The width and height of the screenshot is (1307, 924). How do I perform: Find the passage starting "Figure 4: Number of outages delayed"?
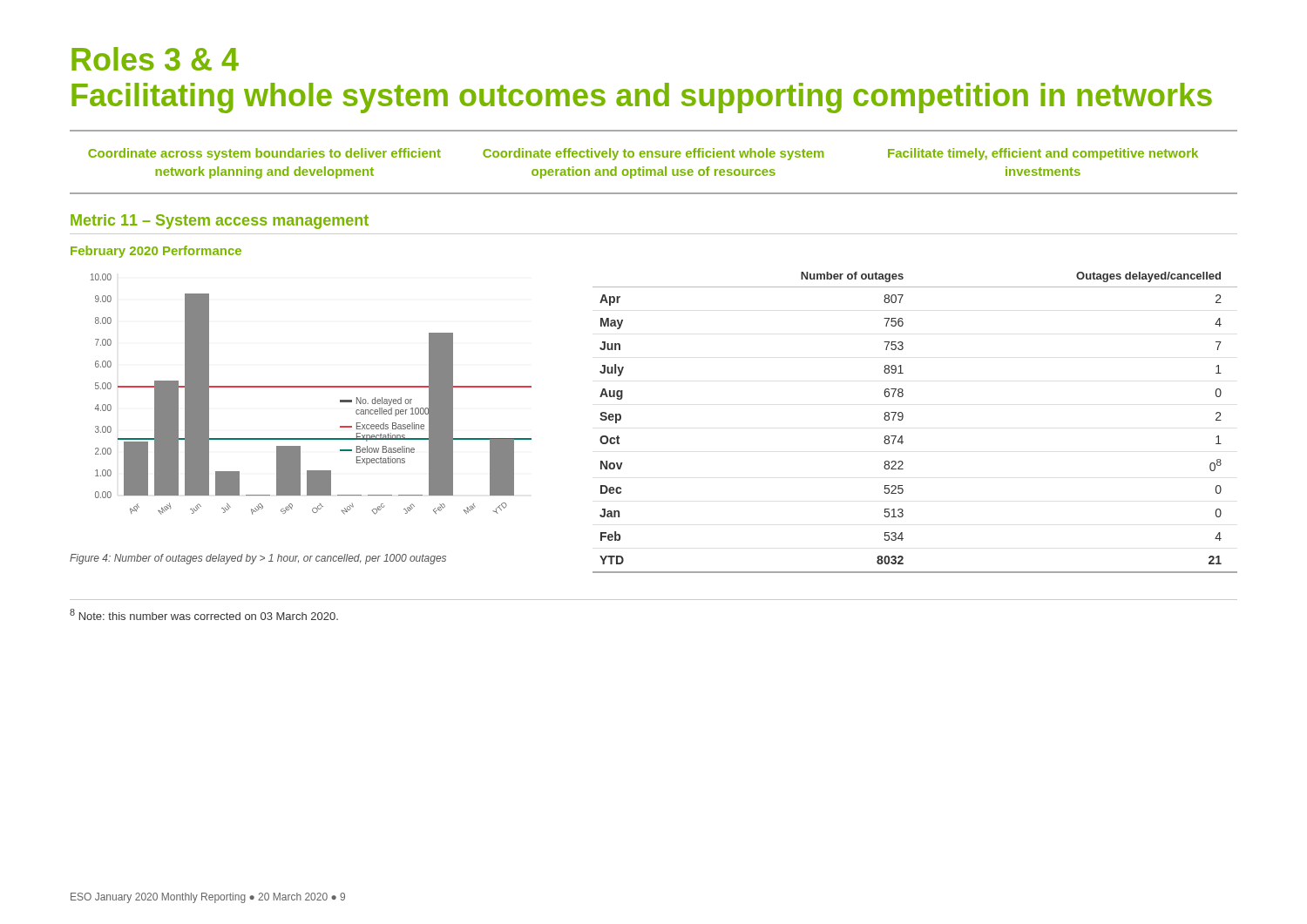click(258, 558)
